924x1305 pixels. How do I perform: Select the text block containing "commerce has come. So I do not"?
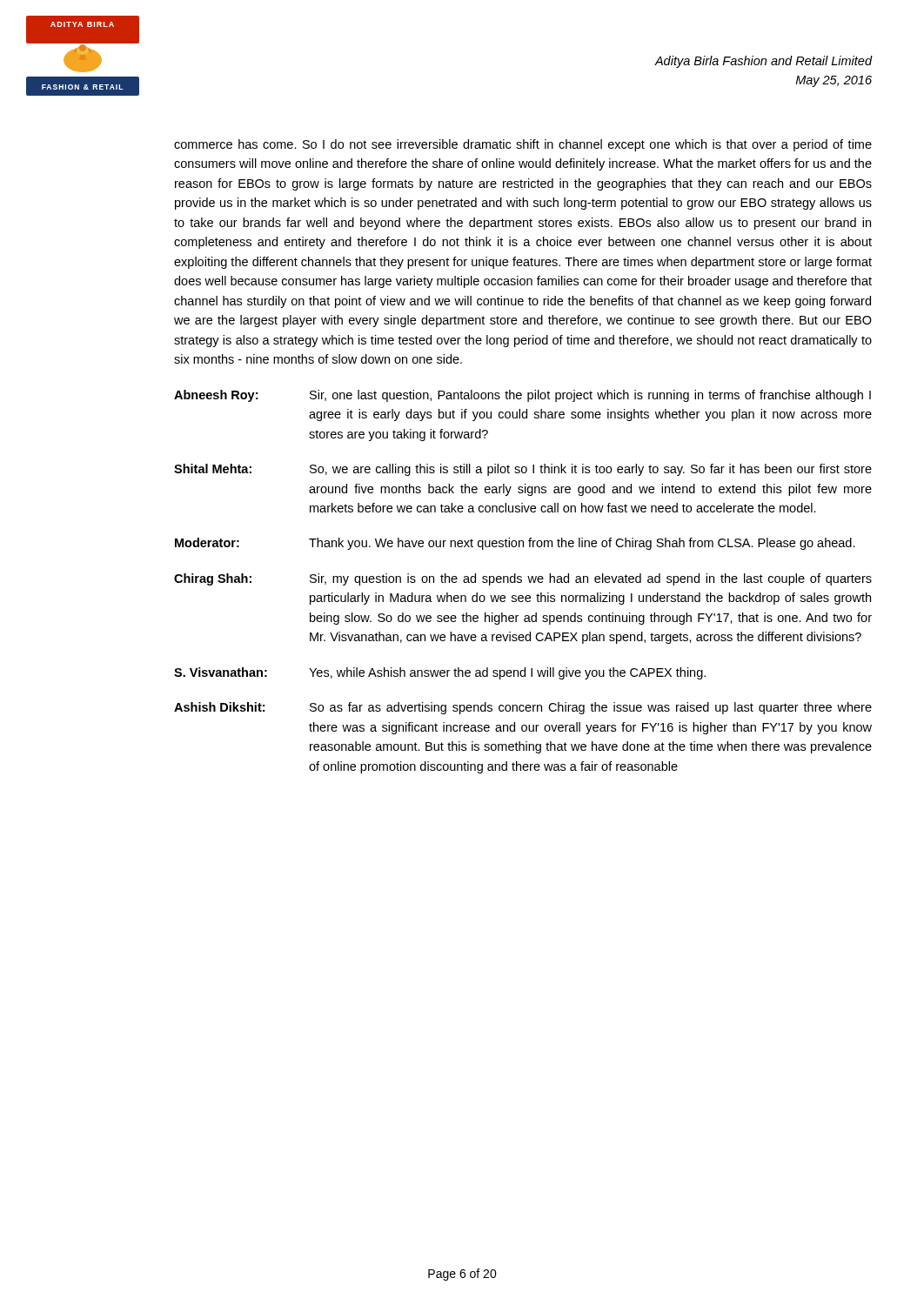coord(523,252)
